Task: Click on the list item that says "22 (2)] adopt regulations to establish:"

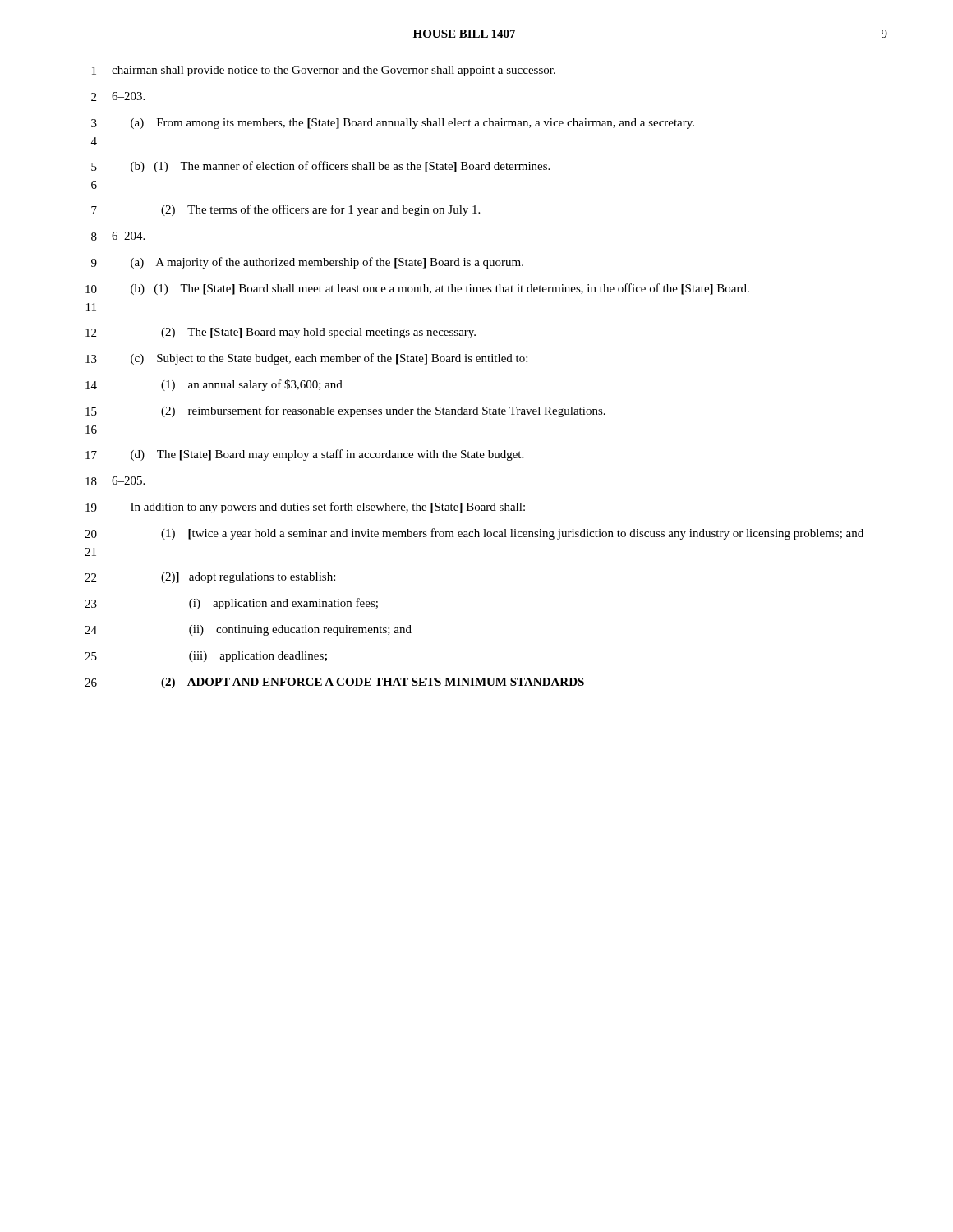Action: (x=210, y=578)
